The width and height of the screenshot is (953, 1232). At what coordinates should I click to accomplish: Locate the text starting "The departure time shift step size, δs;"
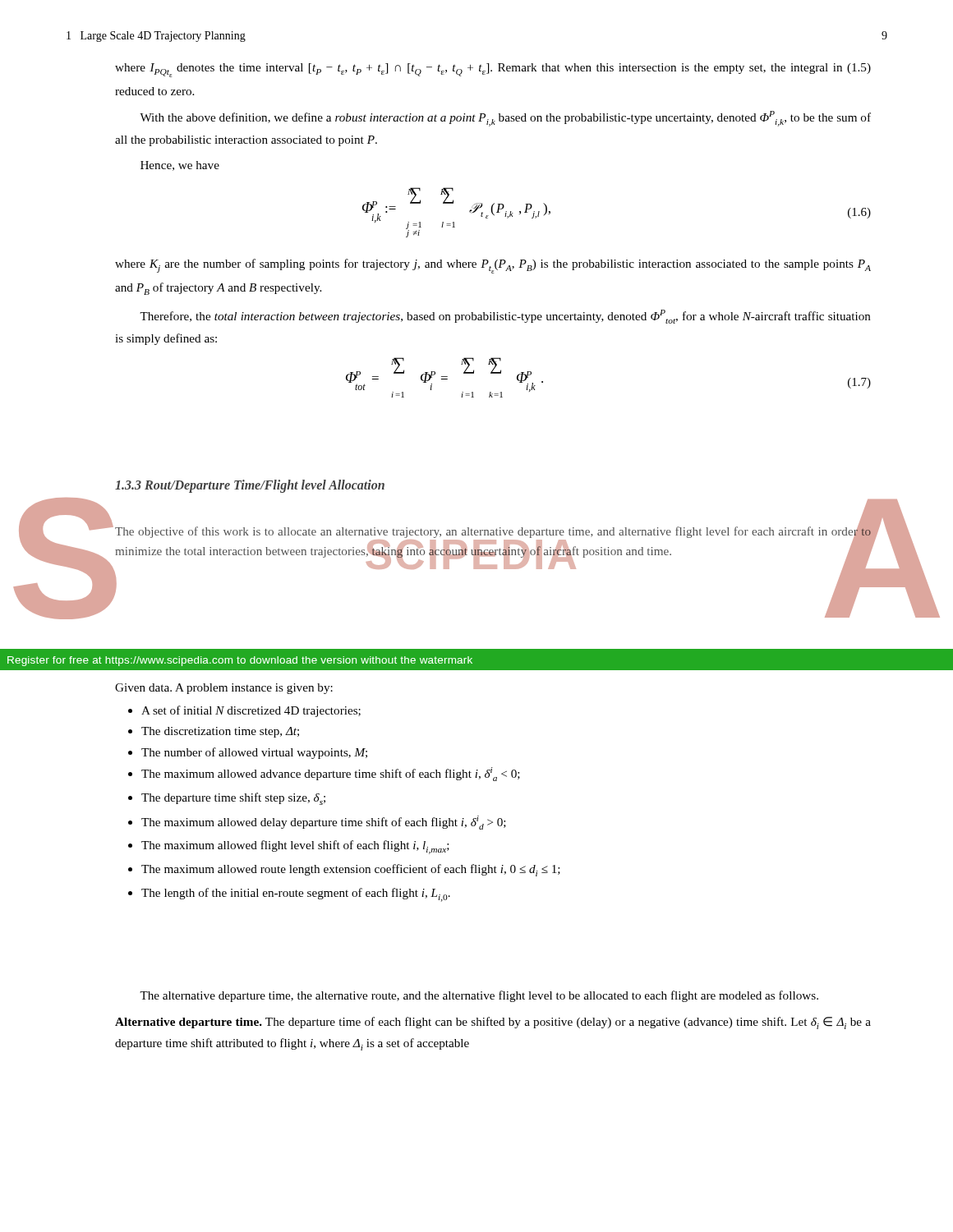(x=234, y=798)
